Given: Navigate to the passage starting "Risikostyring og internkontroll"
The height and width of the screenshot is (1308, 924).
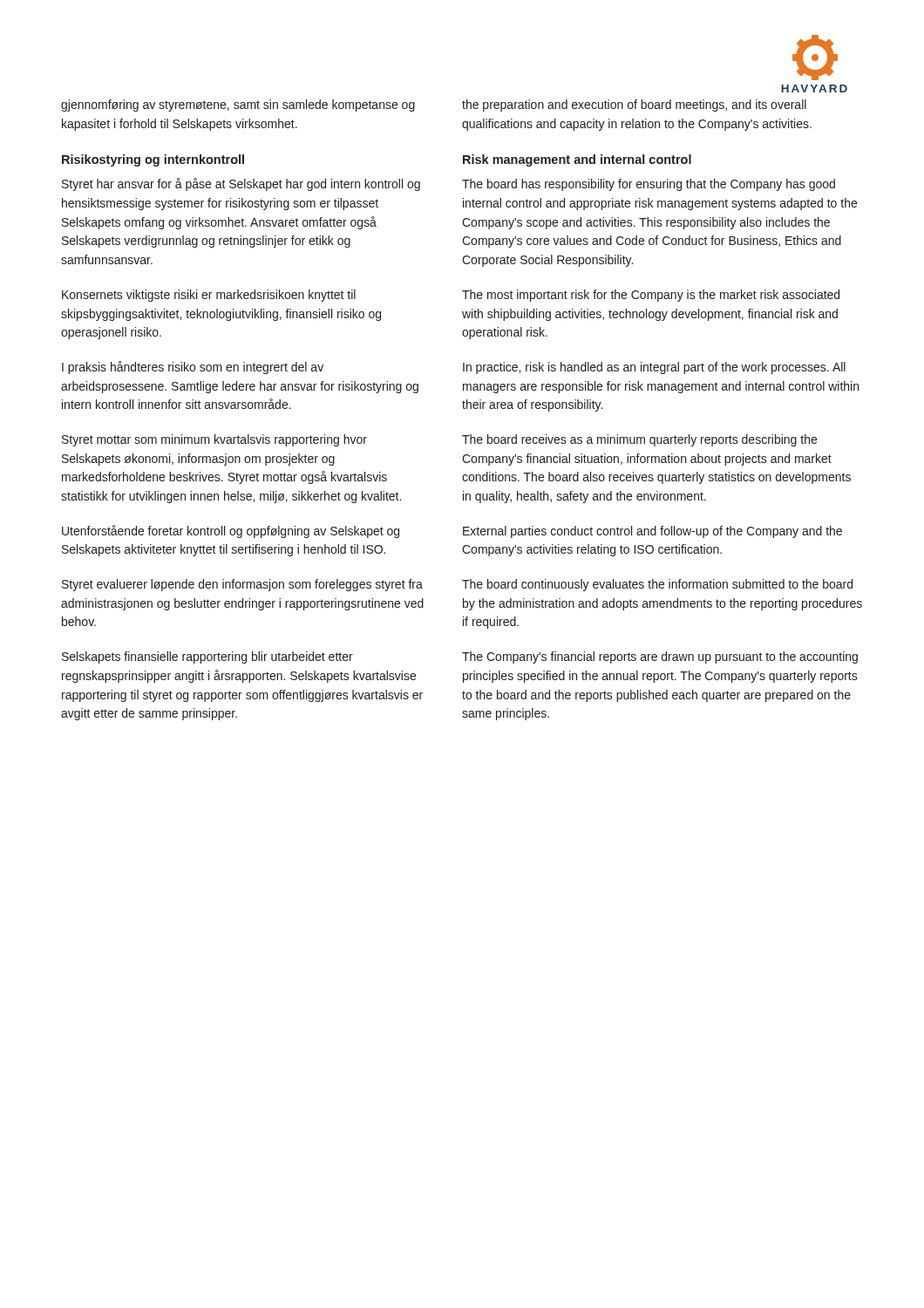Looking at the screenshot, I should coord(153,160).
